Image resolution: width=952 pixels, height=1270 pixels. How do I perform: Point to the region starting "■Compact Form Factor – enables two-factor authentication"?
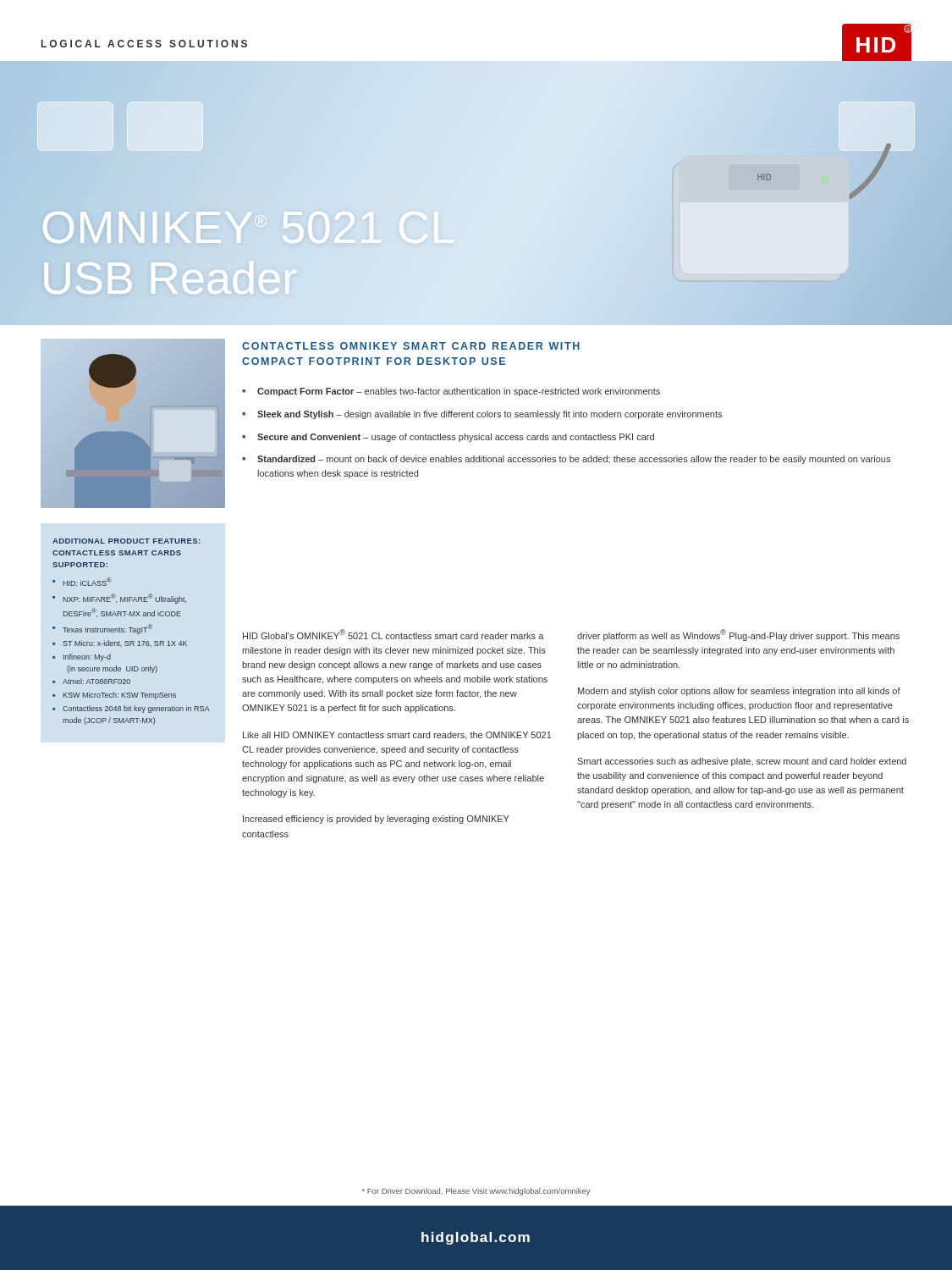tap(451, 391)
